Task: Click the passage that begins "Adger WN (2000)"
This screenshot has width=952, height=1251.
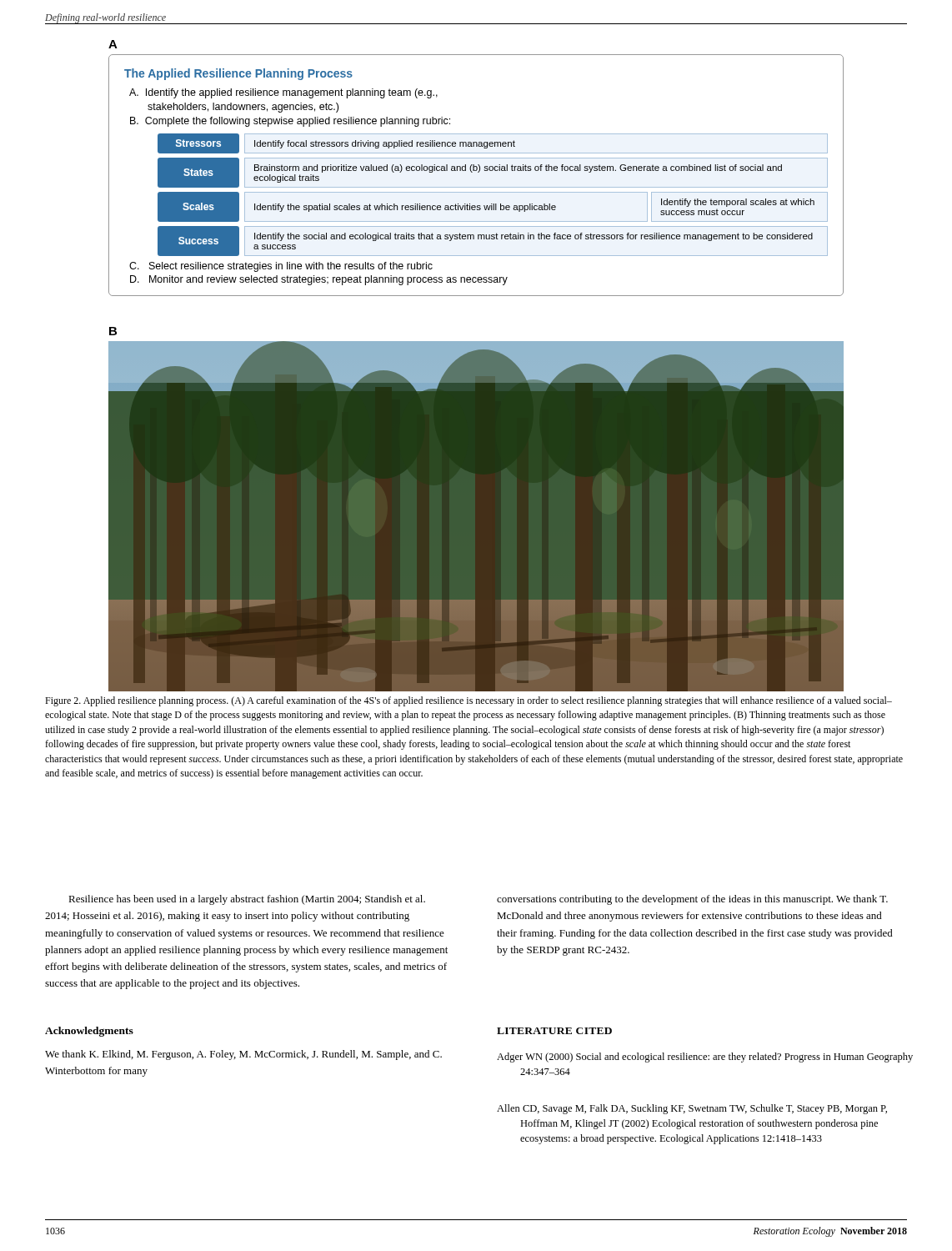Action: [705, 1064]
